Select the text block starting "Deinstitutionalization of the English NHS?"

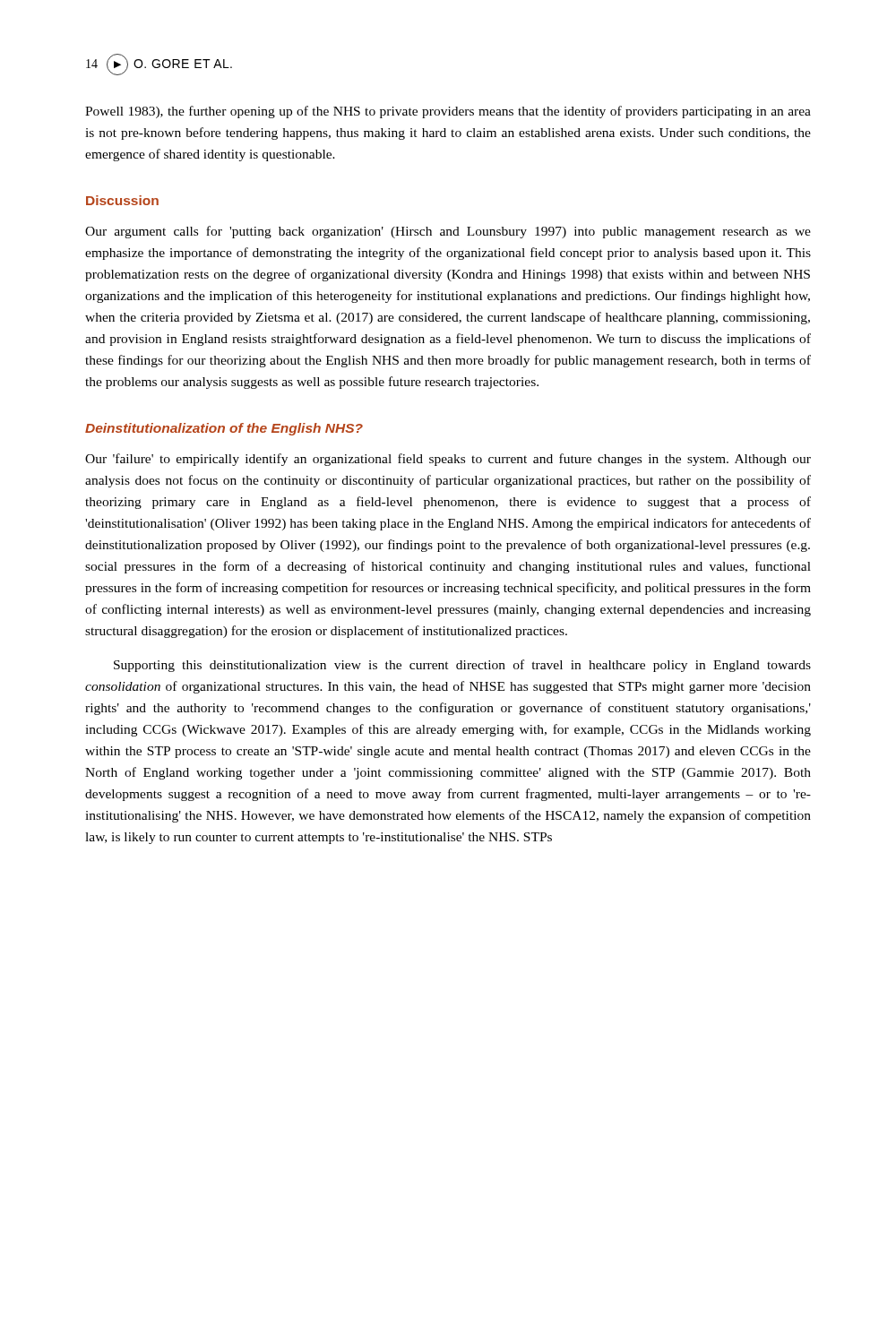[224, 428]
